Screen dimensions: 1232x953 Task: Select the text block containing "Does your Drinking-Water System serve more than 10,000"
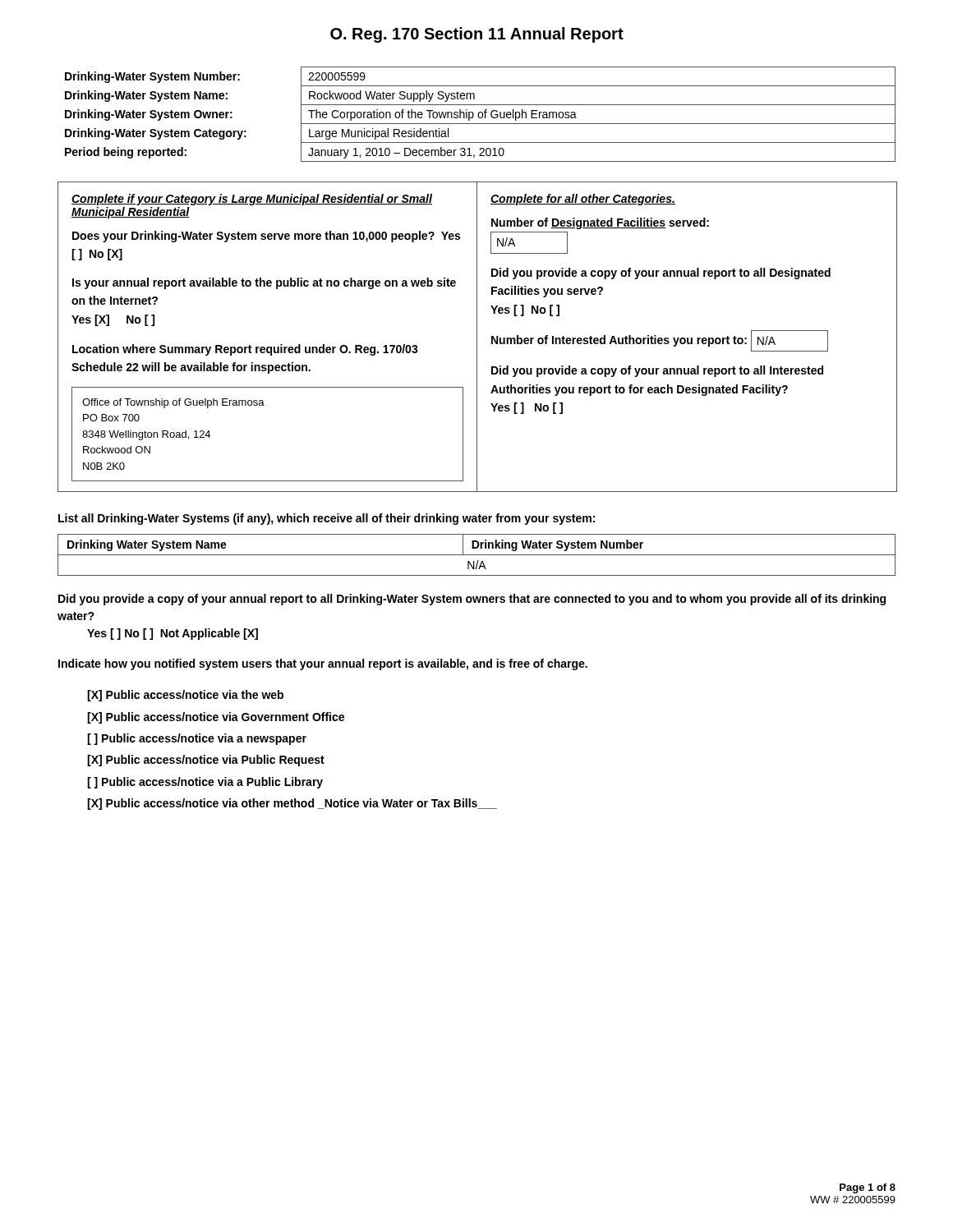pyautogui.click(x=266, y=245)
